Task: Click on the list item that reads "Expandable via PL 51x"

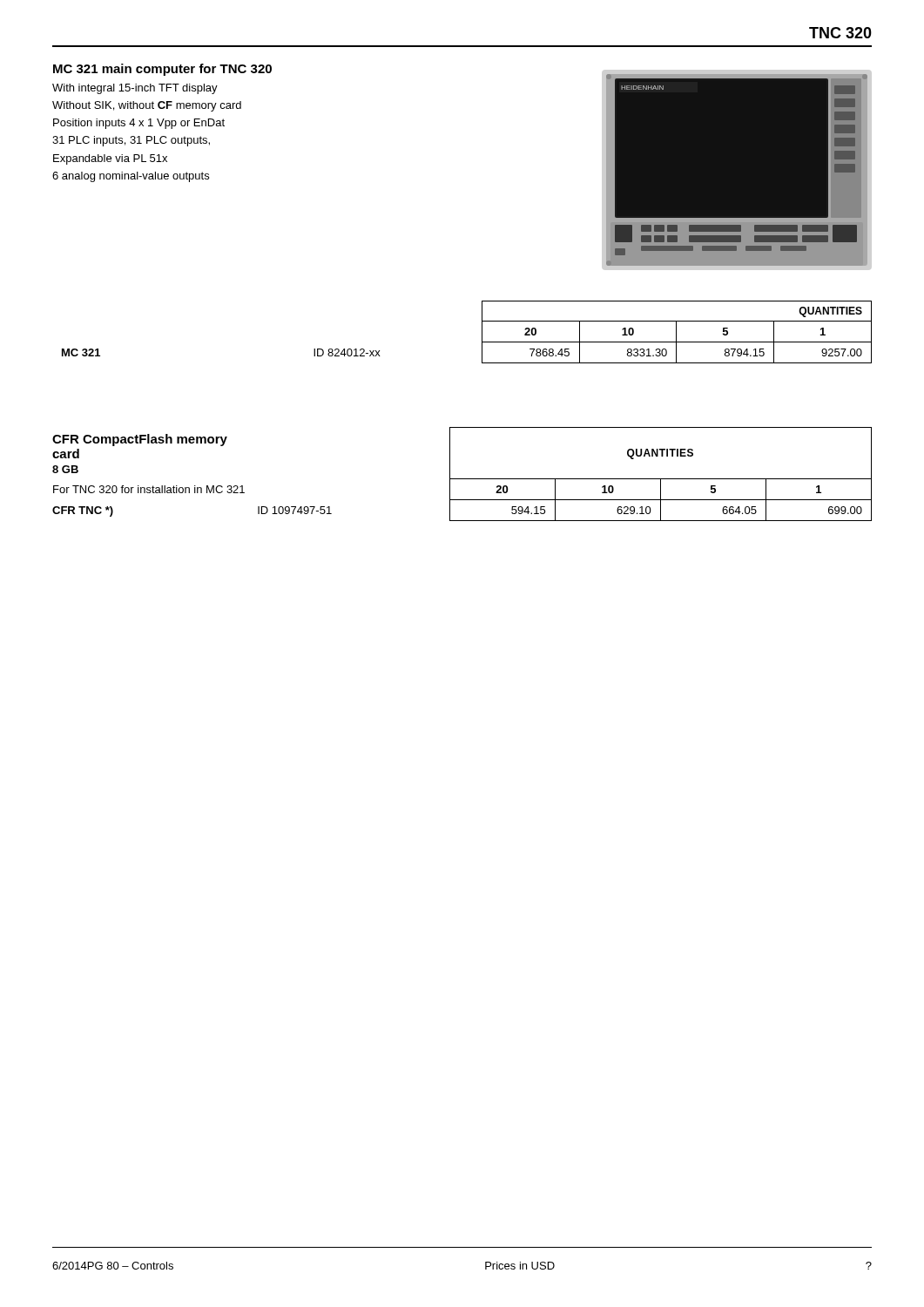Action: [110, 158]
